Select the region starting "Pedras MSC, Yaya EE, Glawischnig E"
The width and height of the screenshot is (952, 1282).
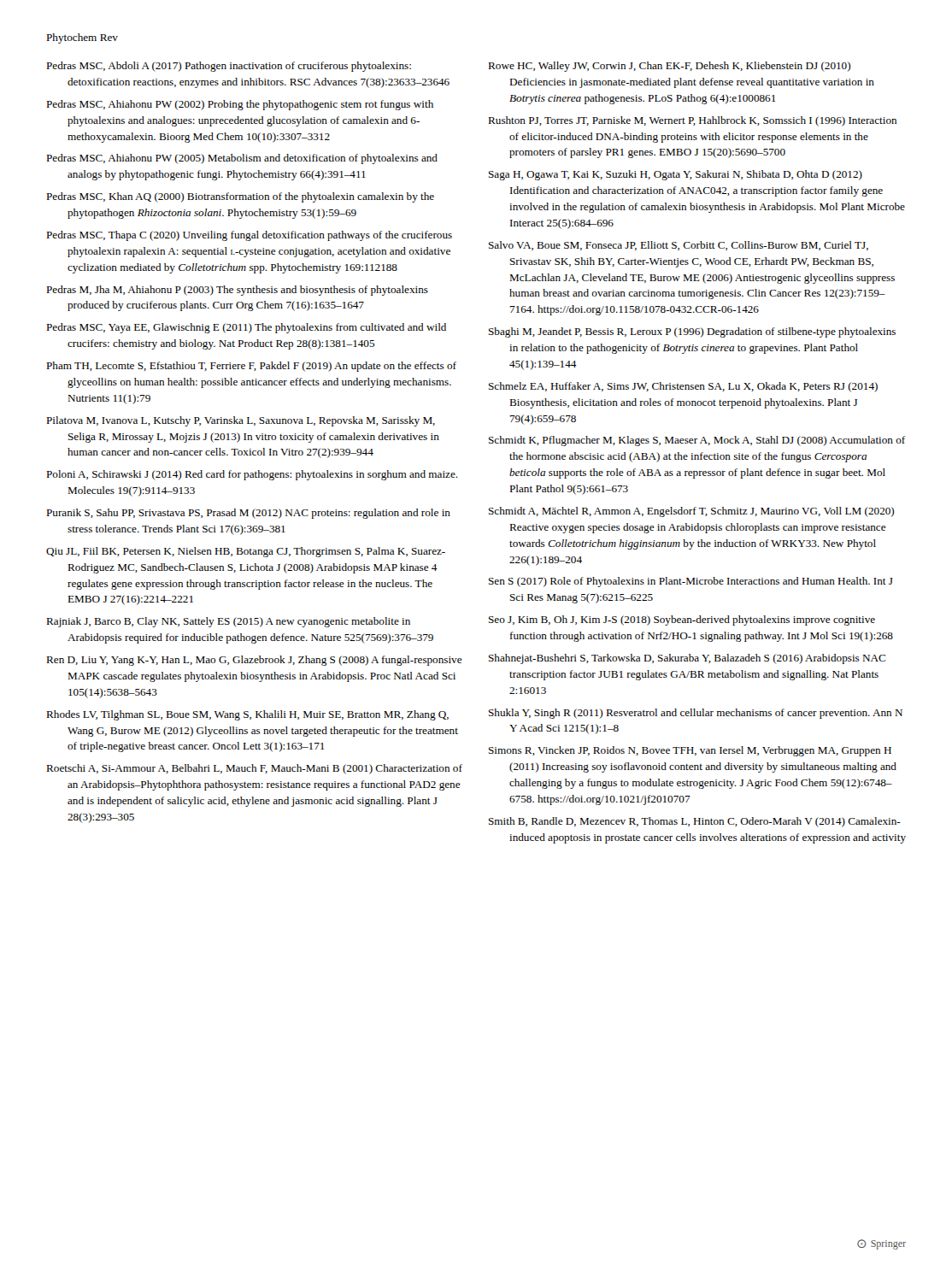click(x=246, y=335)
